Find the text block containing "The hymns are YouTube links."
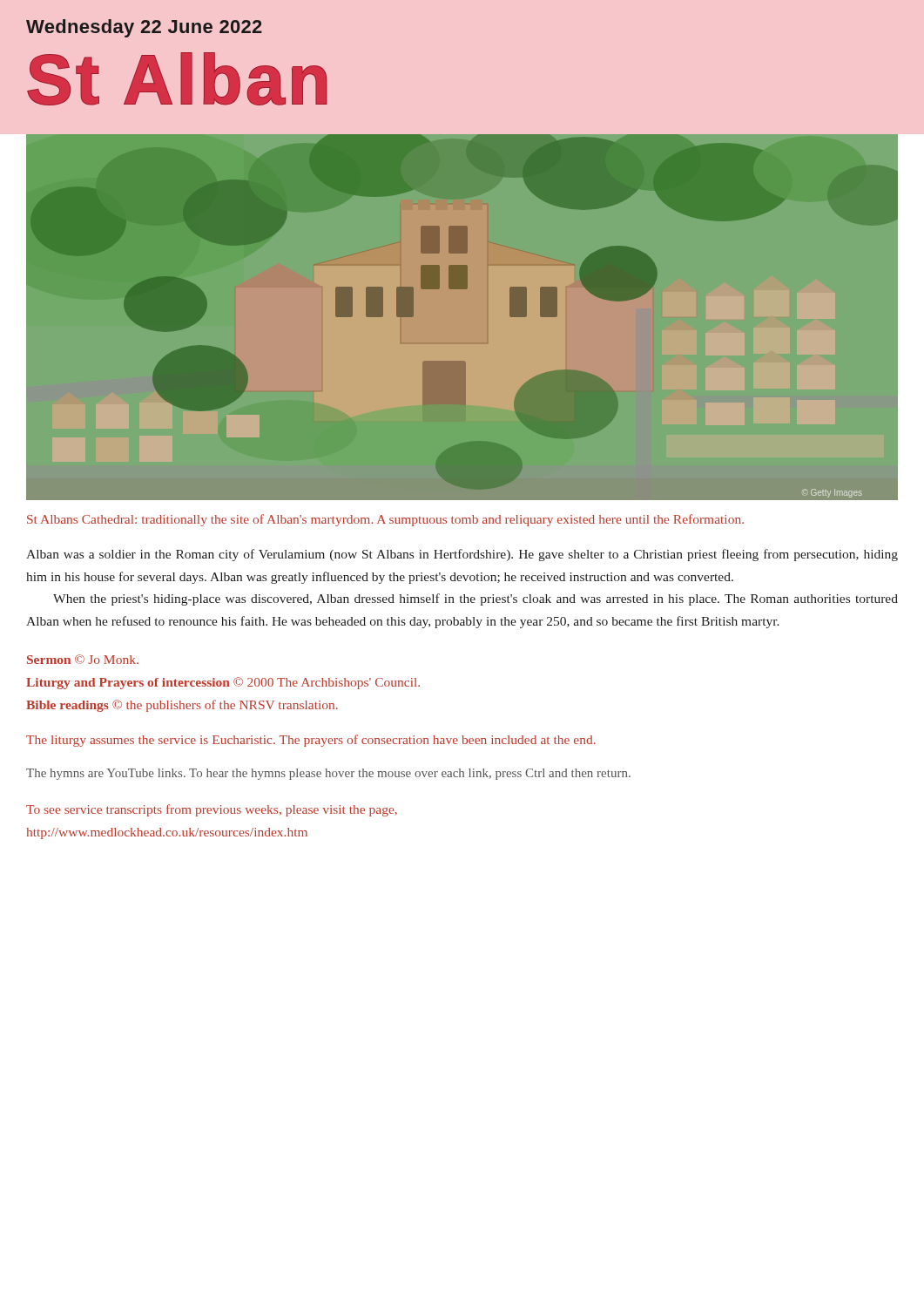Image resolution: width=924 pixels, height=1307 pixels. click(329, 773)
